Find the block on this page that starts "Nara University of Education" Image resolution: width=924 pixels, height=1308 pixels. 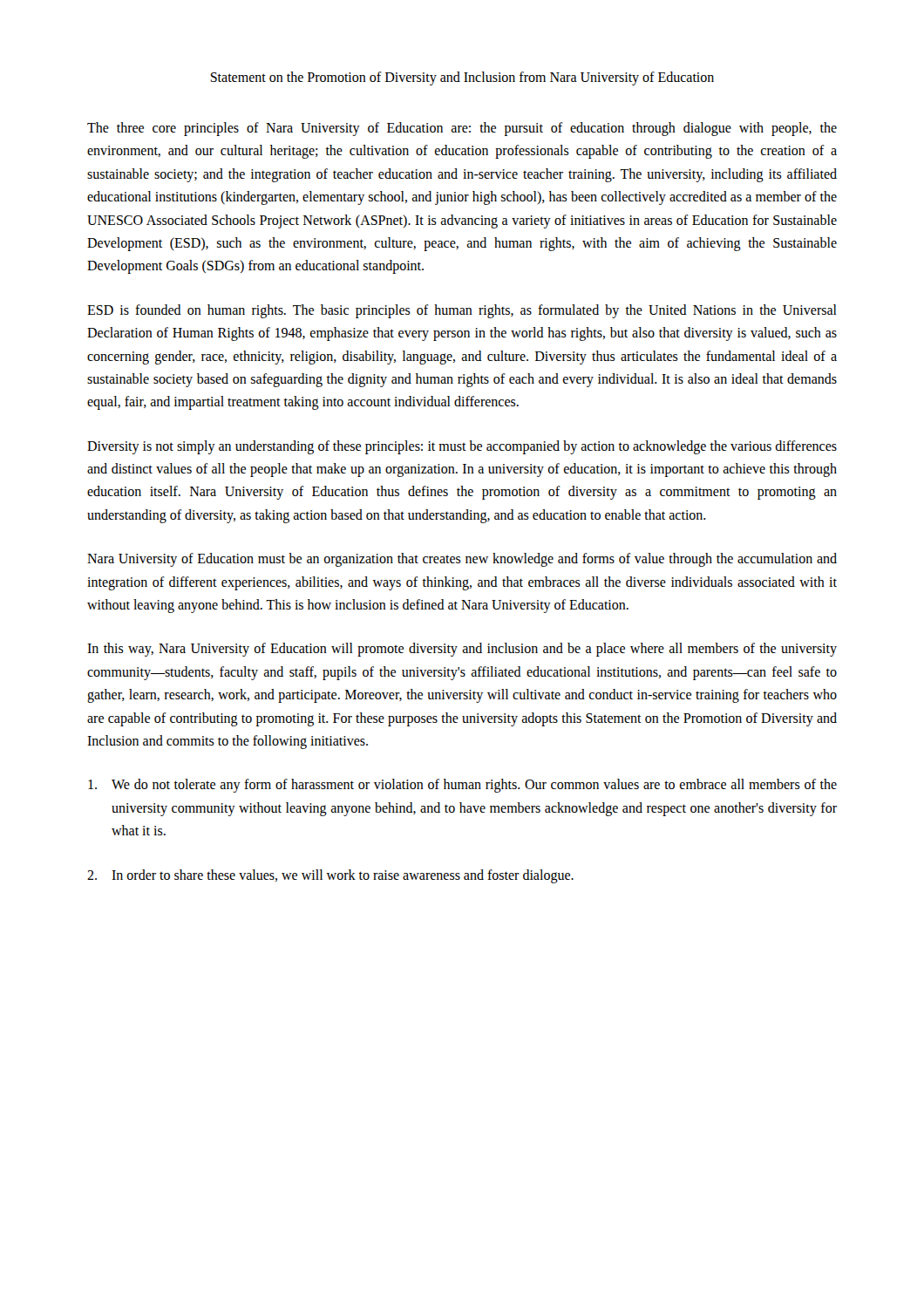coord(462,582)
